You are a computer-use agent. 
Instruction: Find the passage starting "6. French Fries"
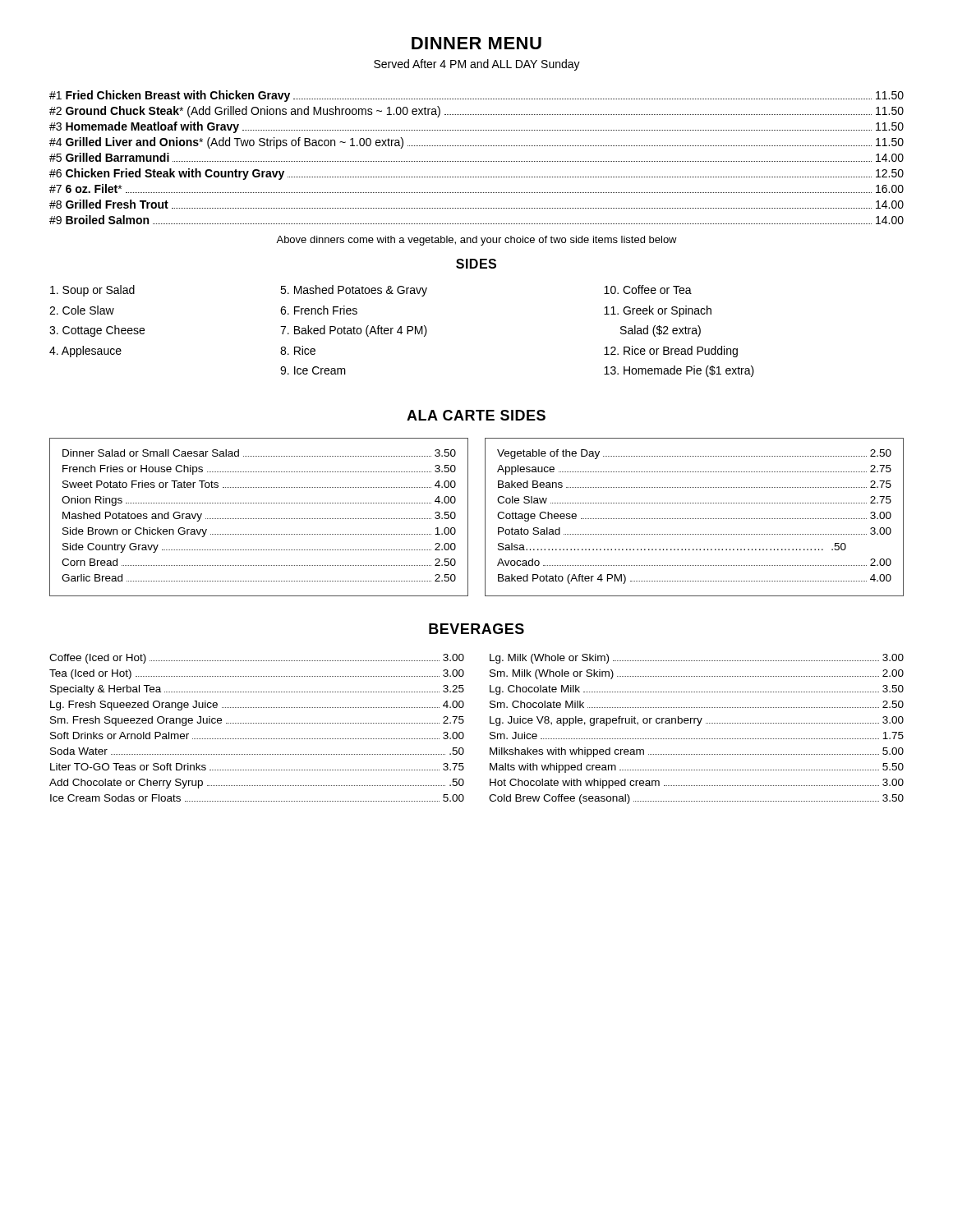click(319, 310)
